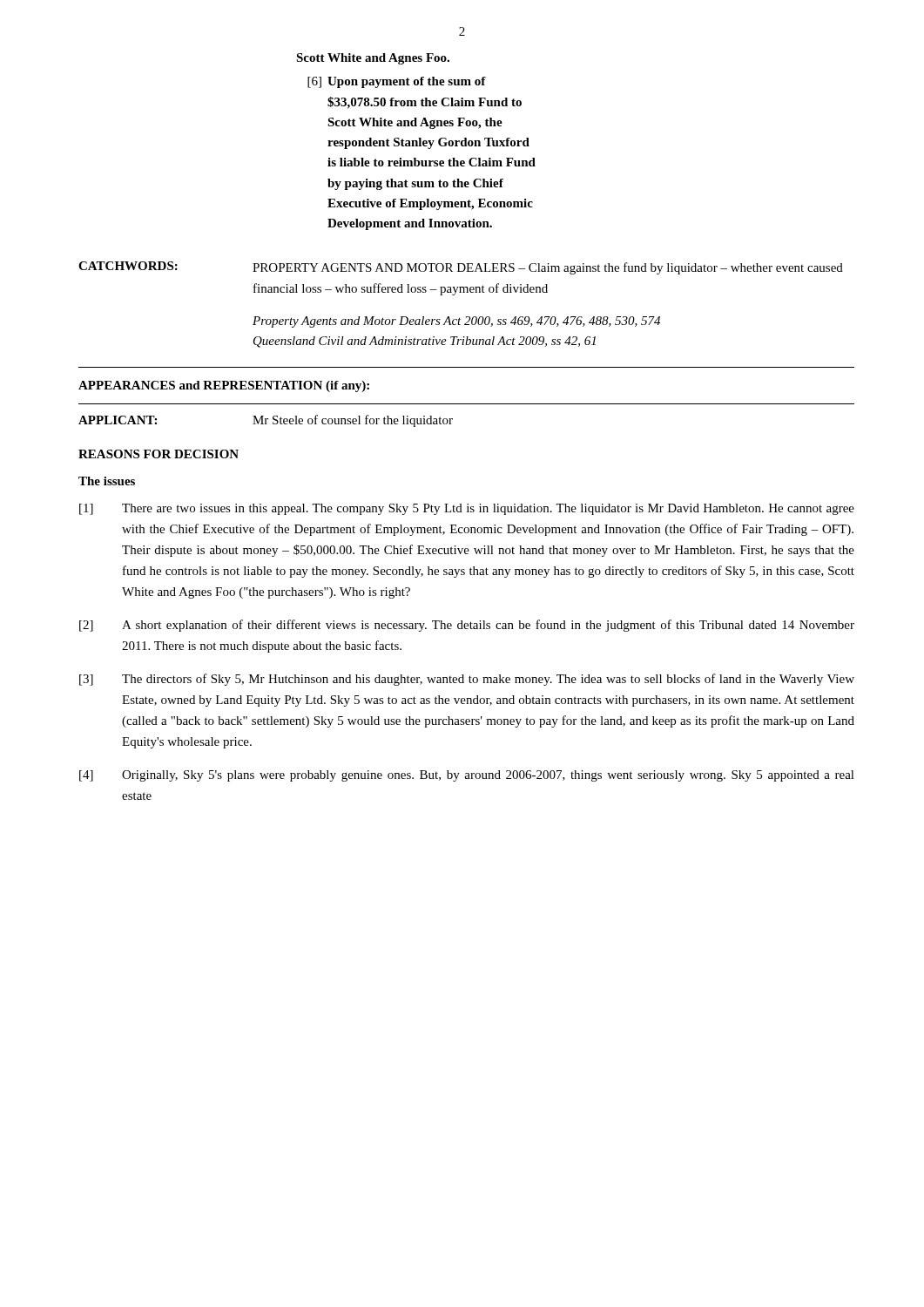Find the list item containing "Scott White and Agnes Foo. [6] Upon"

(x=373, y=59)
